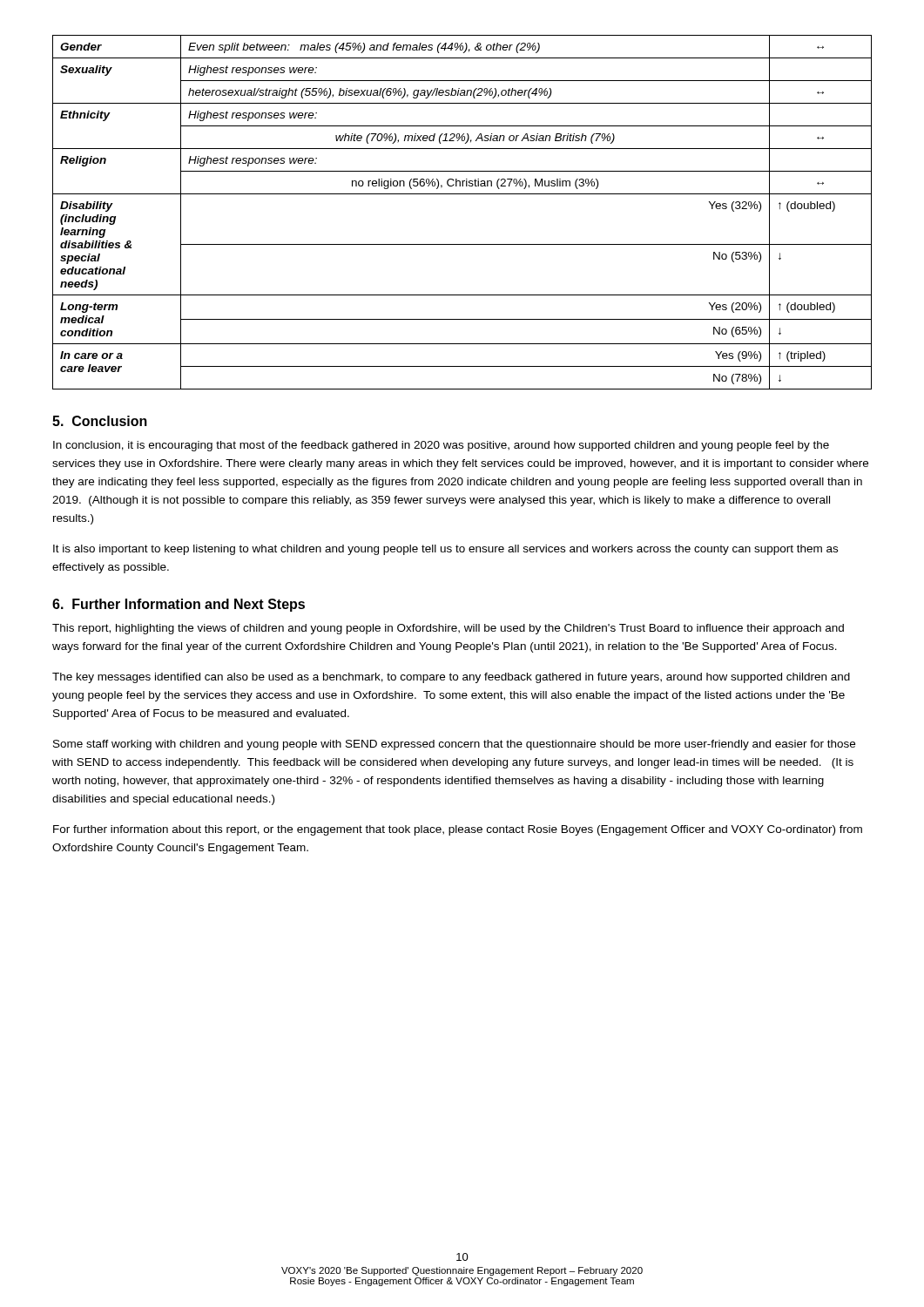Click on the block starting "6. Further Information and Next"
The height and width of the screenshot is (1307, 924).
[x=179, y=605]
